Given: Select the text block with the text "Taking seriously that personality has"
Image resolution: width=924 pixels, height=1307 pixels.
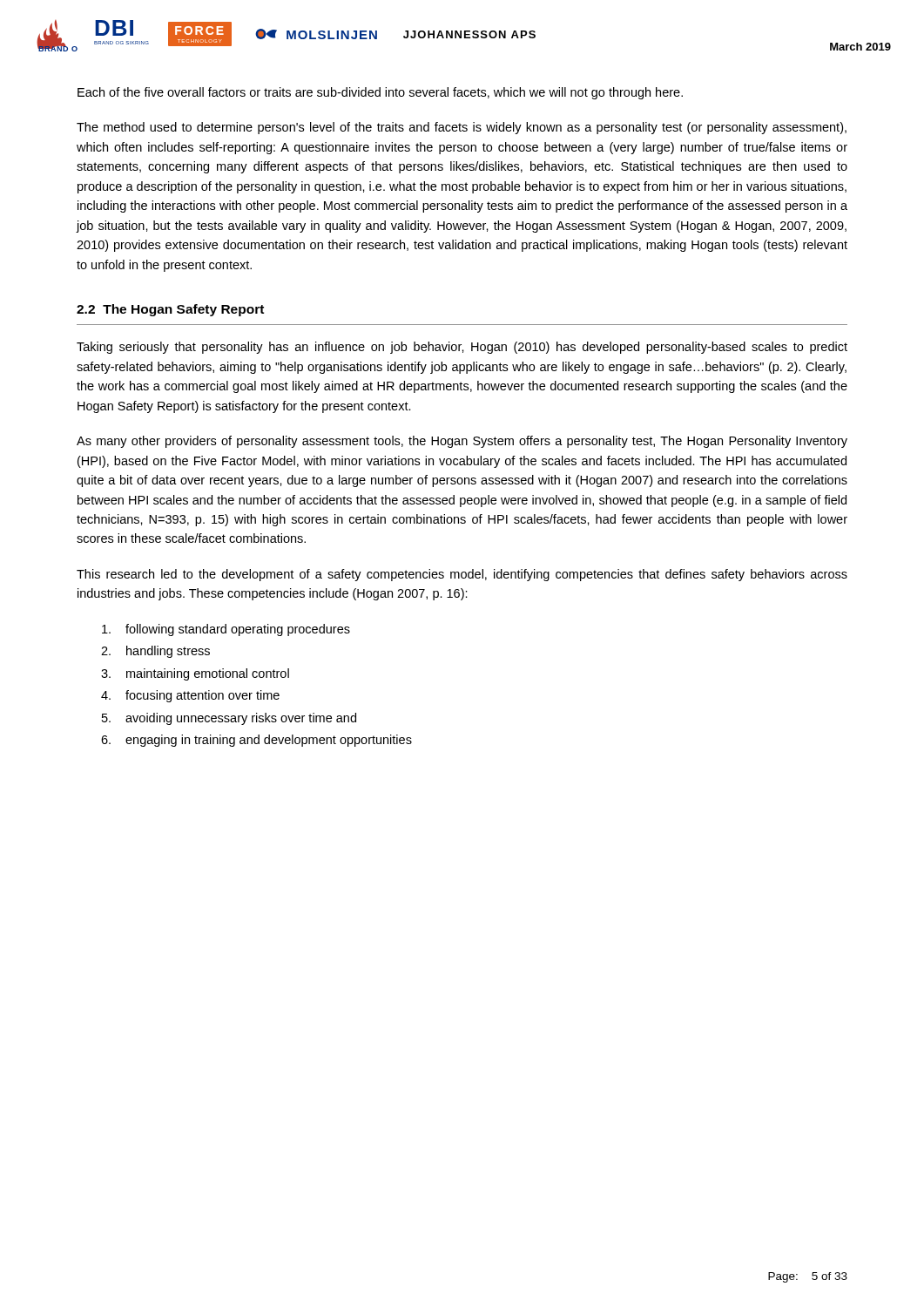Looking at the screenshot, I should point(462,376).
